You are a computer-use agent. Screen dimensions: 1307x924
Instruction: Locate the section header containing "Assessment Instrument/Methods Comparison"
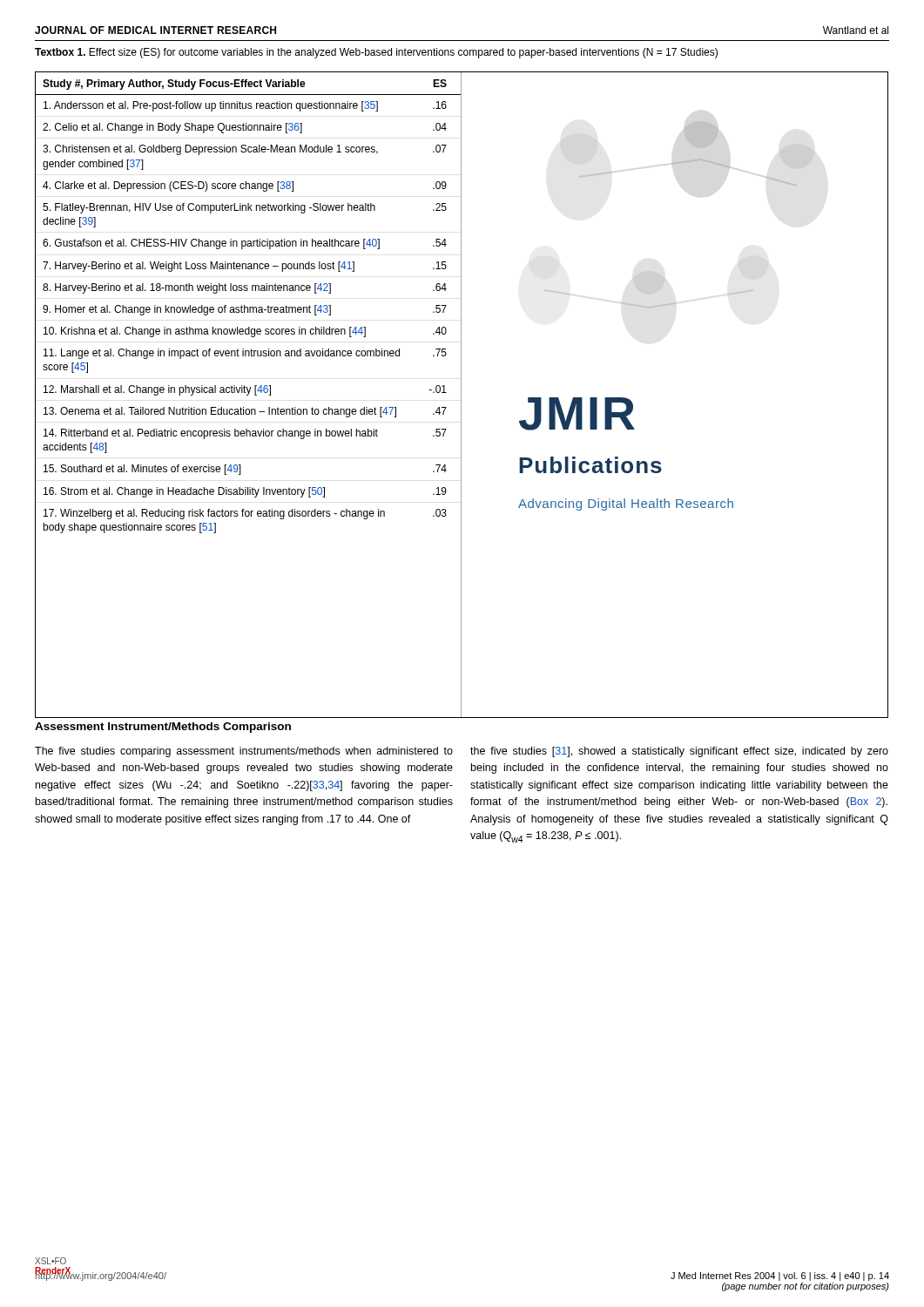pos(163,726)
